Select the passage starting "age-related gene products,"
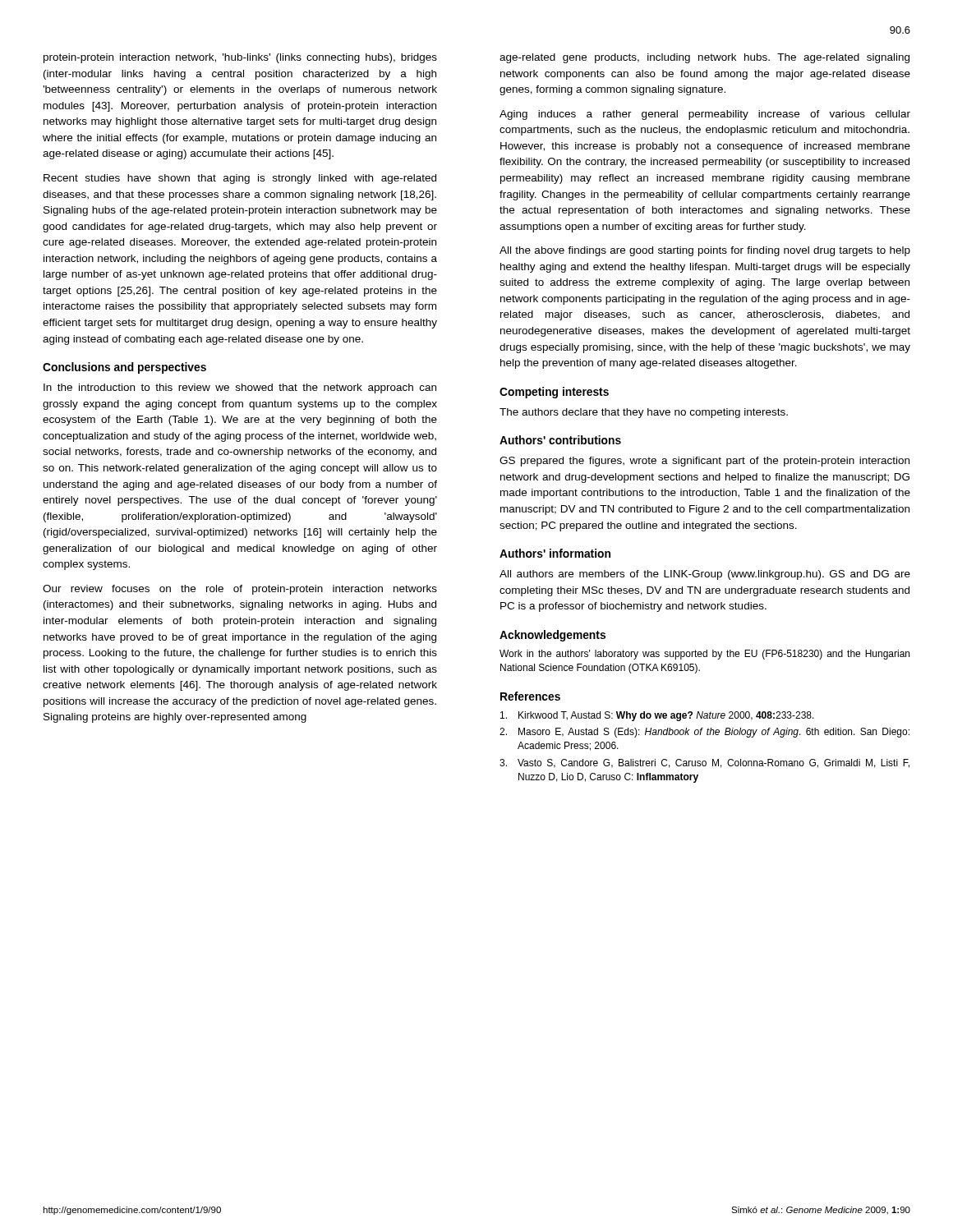Viewport: 953px width, 1232px height. tap(705, 73)
